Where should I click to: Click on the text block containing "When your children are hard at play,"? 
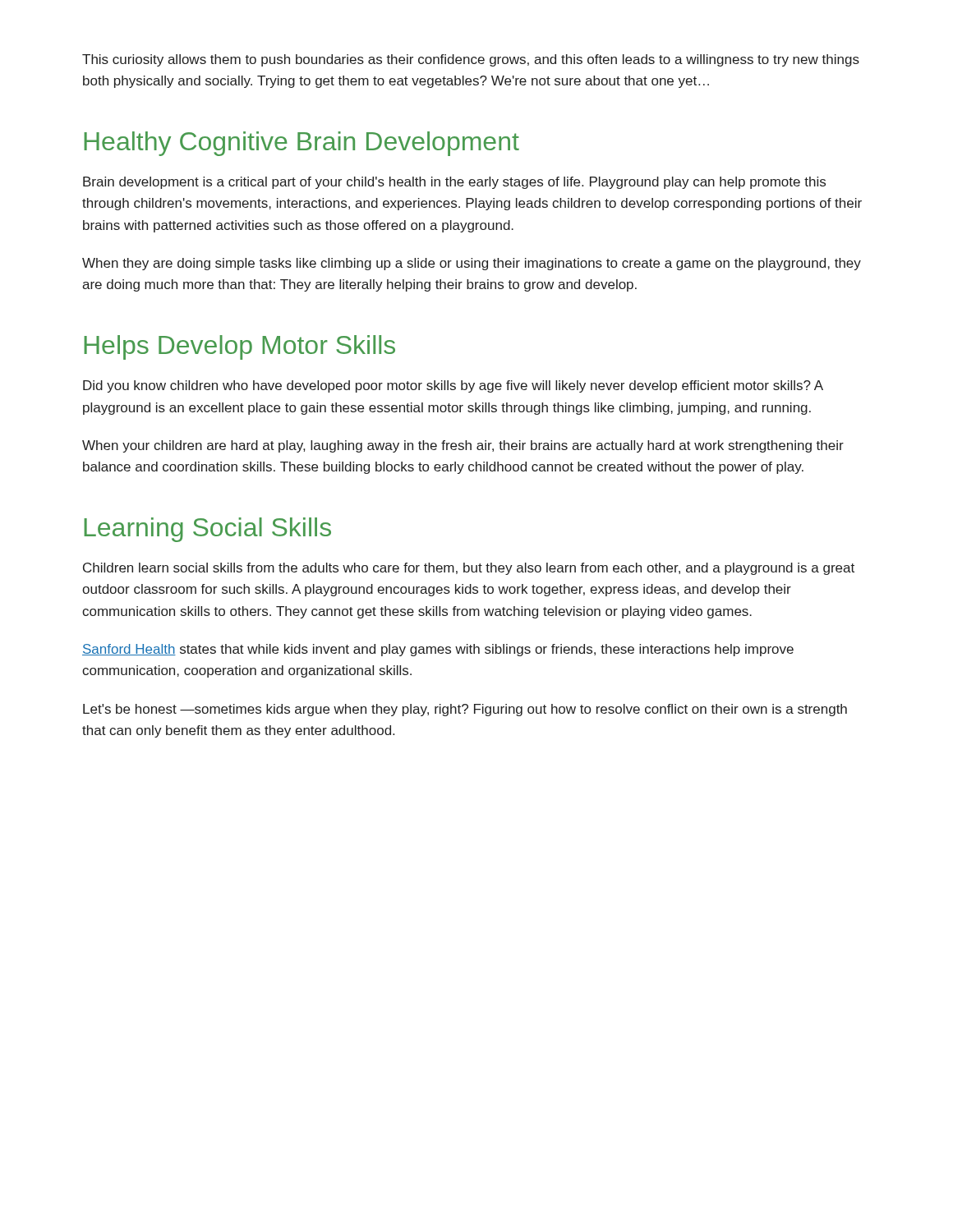[x=463, y=456]
